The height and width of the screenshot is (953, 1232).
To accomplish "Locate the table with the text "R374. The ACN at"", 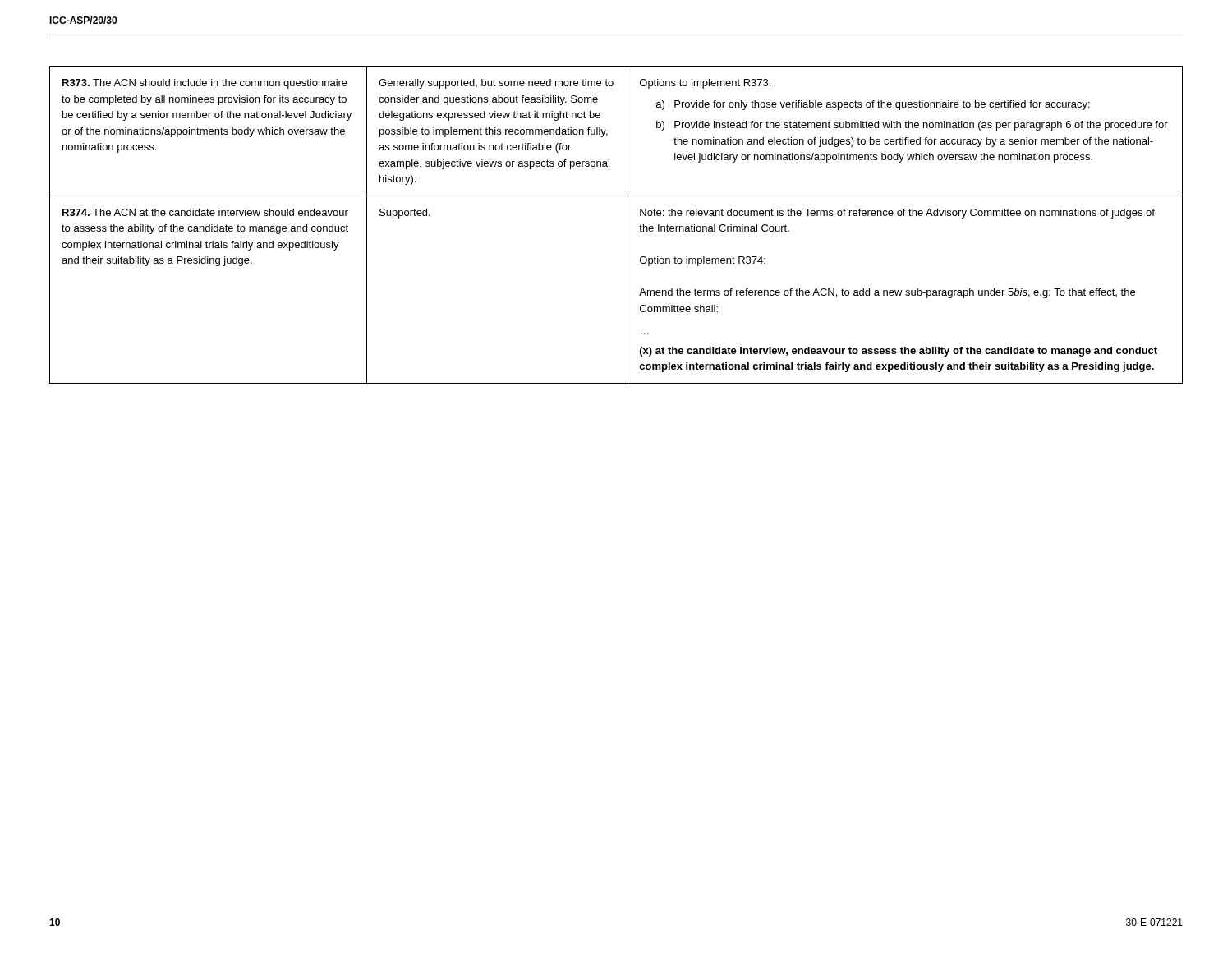I will pyautogui.click(x=616, y=225).
